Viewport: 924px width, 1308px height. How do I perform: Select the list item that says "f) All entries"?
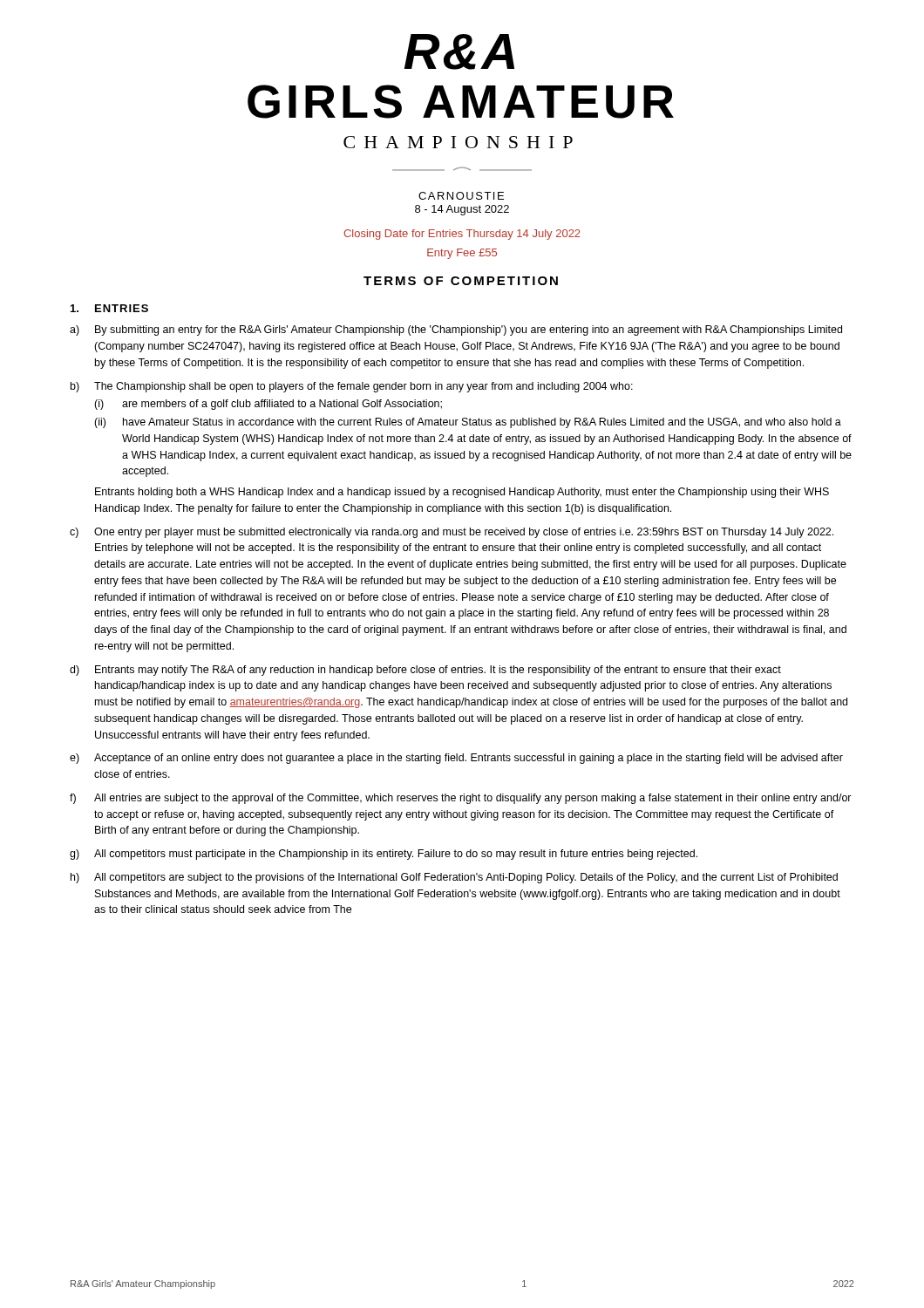(x=462, y=814)
